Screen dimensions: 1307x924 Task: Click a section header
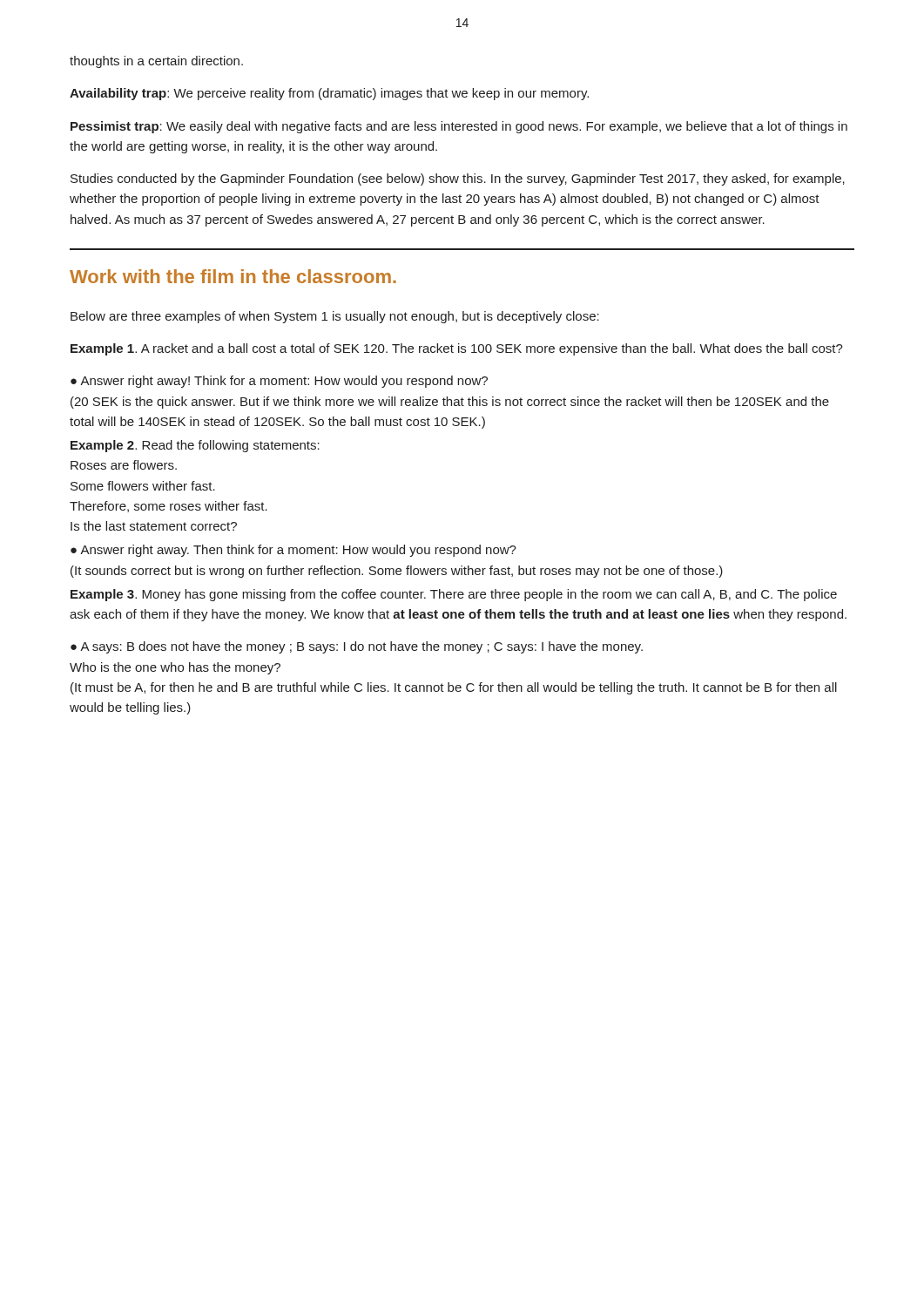tap(233, 276)
